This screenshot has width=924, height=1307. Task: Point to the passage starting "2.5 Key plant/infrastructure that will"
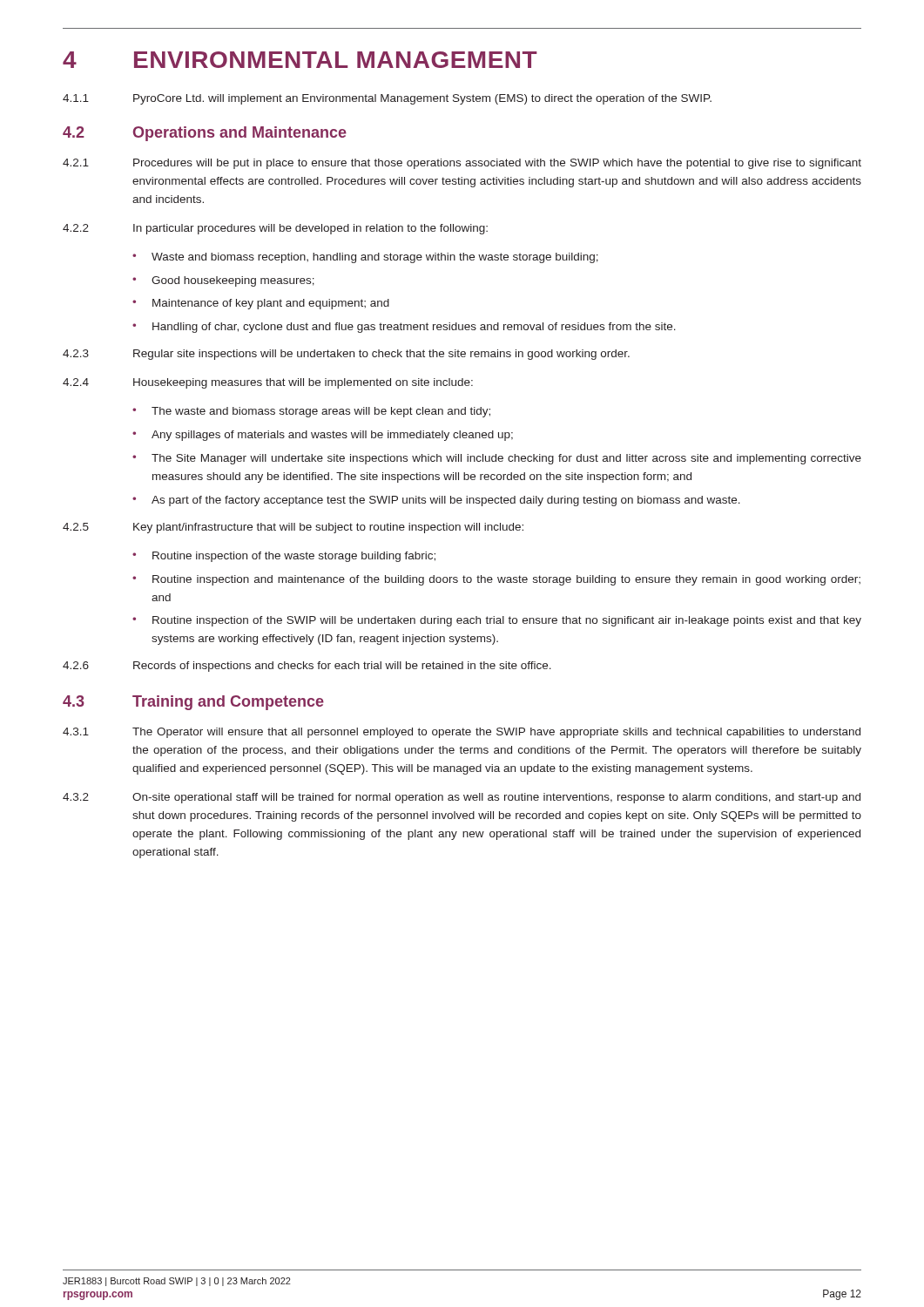pyautogui.click(x=462, y=527)
